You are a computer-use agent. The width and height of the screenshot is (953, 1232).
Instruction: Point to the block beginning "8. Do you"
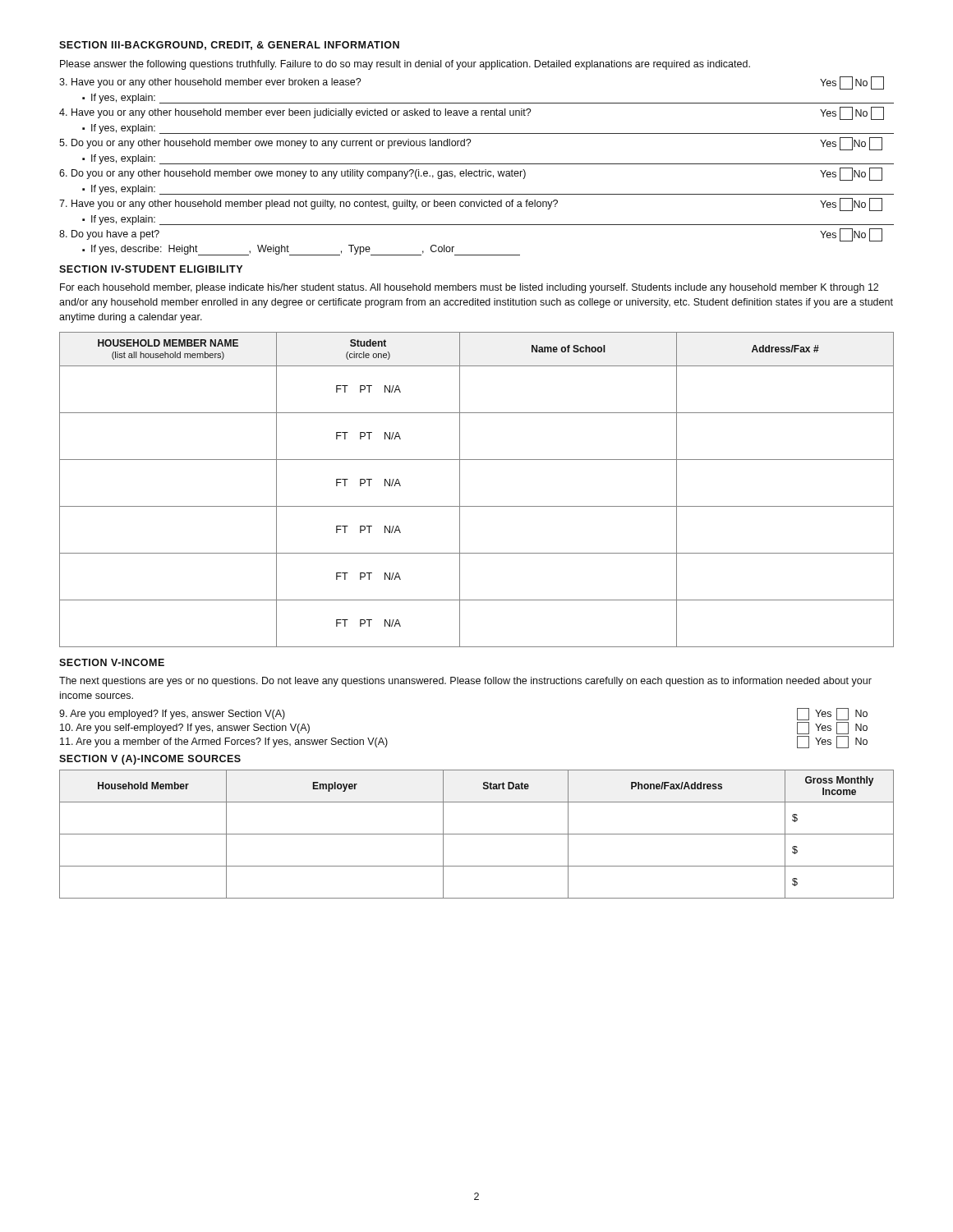[x=476, y=235]
